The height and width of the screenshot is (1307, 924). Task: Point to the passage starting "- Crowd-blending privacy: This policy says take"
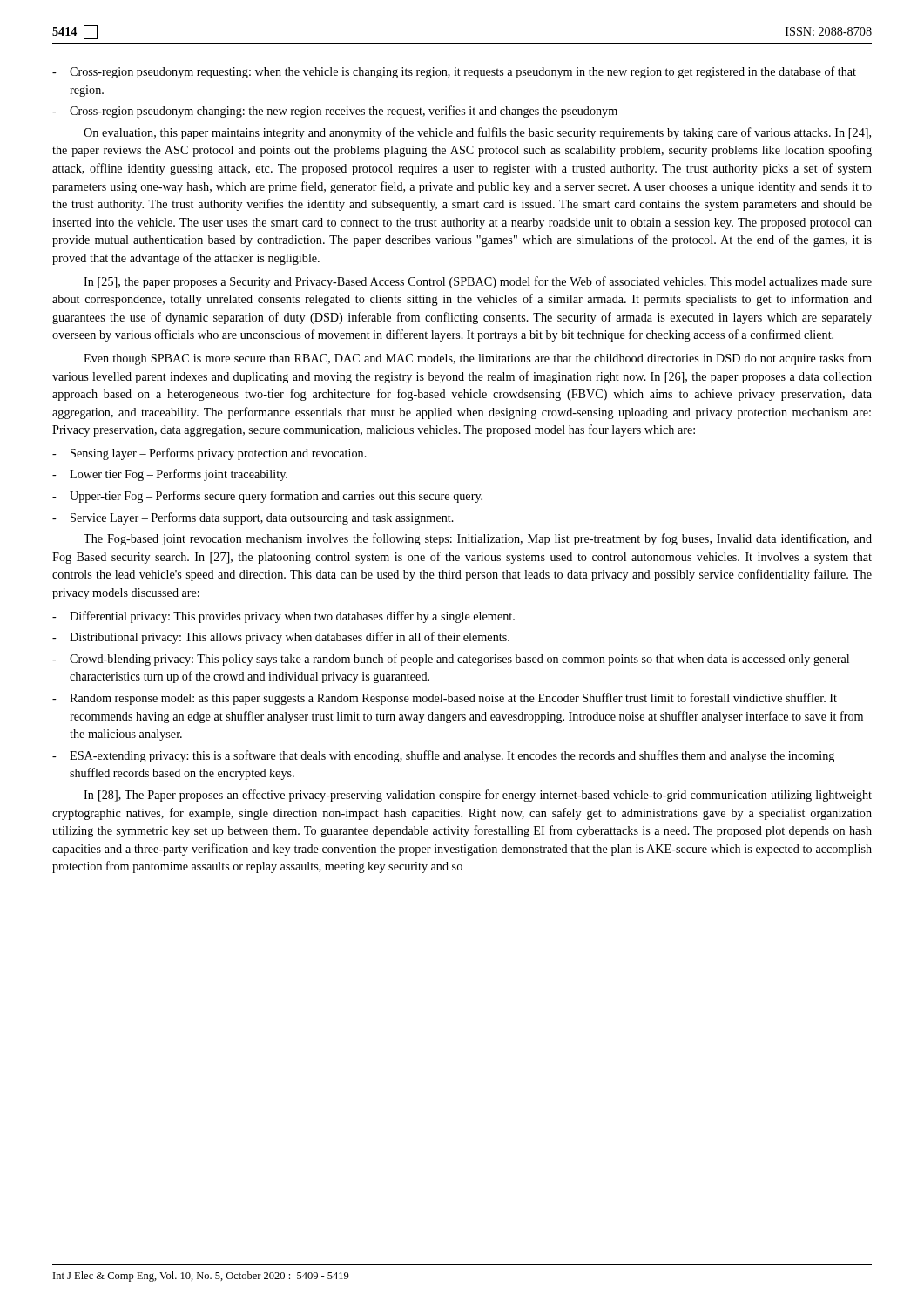click(x=462, y=668)
